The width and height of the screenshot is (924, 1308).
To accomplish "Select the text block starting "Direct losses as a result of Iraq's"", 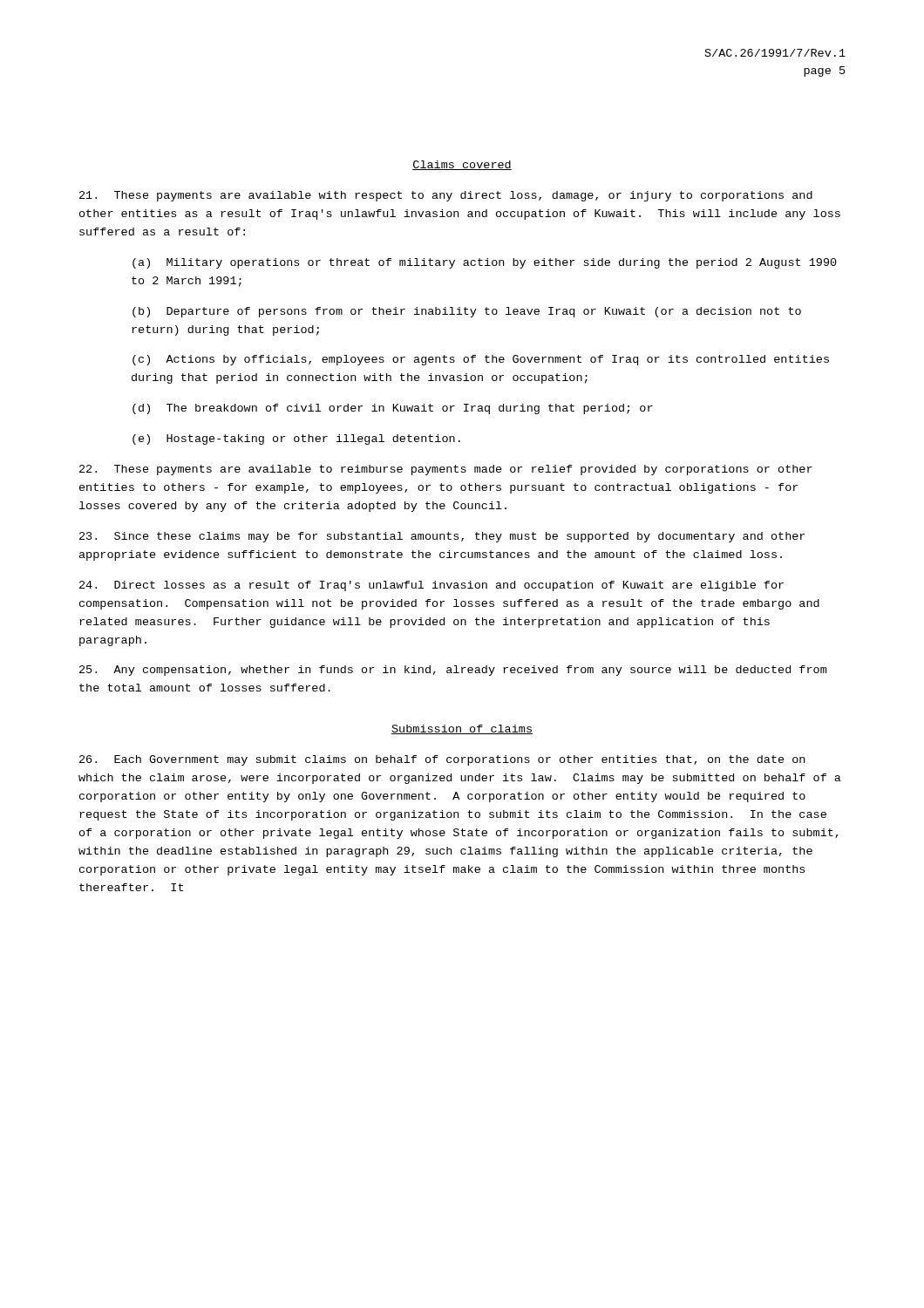I will pos(449,613).
